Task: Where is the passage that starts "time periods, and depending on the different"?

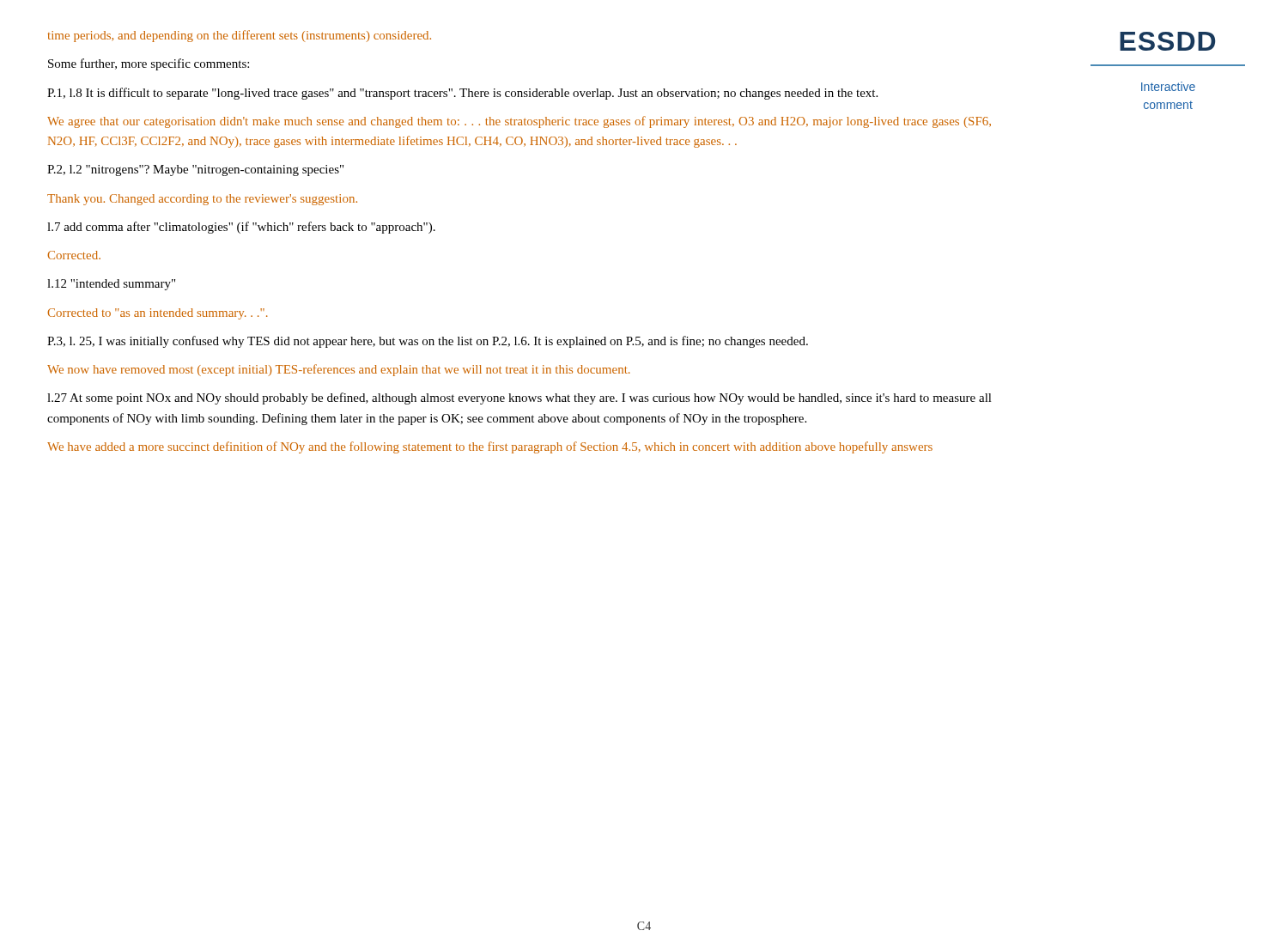Action: coord(240,36)
